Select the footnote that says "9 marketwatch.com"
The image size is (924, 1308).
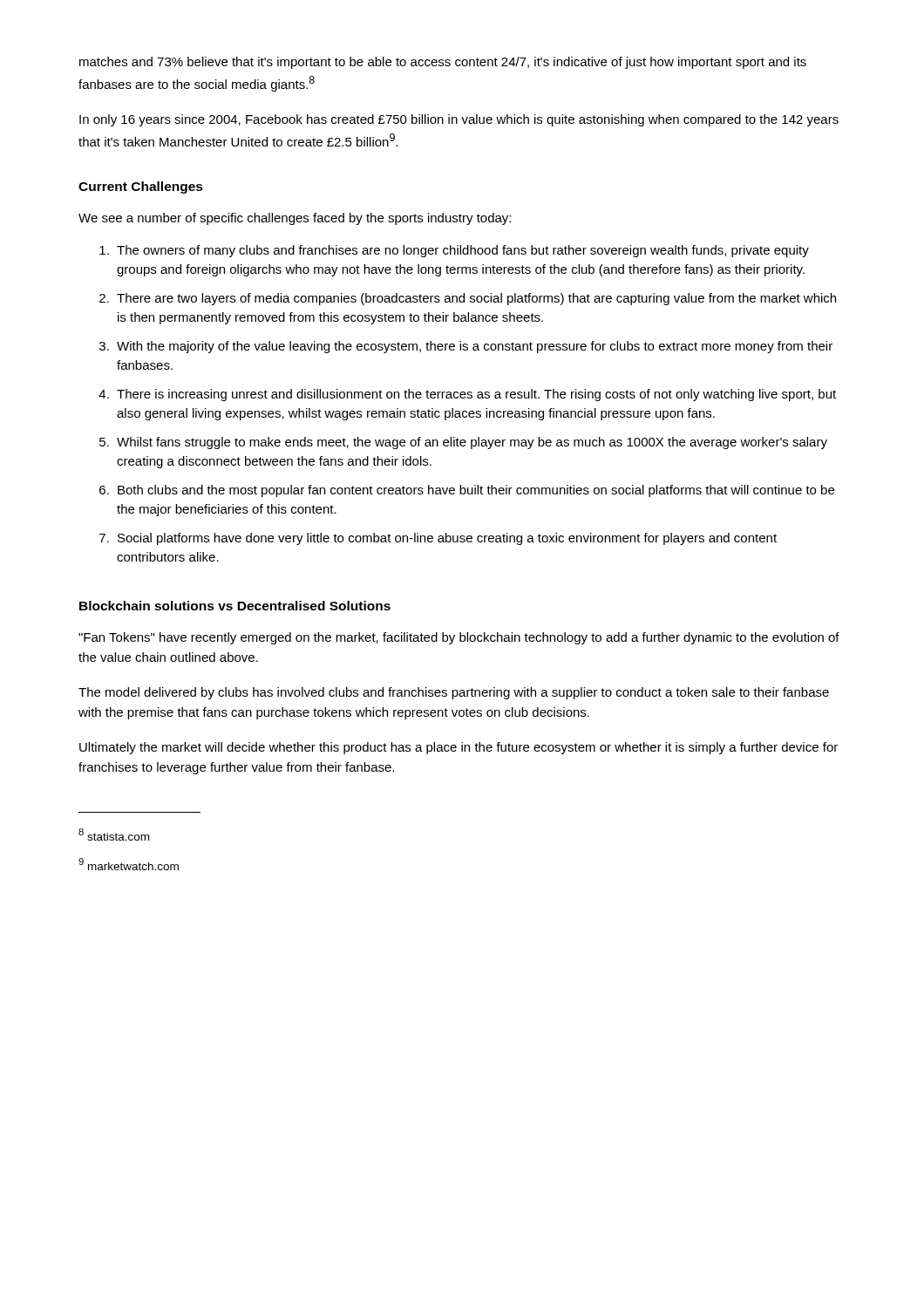pyautogui.click(x=129, y=864)
